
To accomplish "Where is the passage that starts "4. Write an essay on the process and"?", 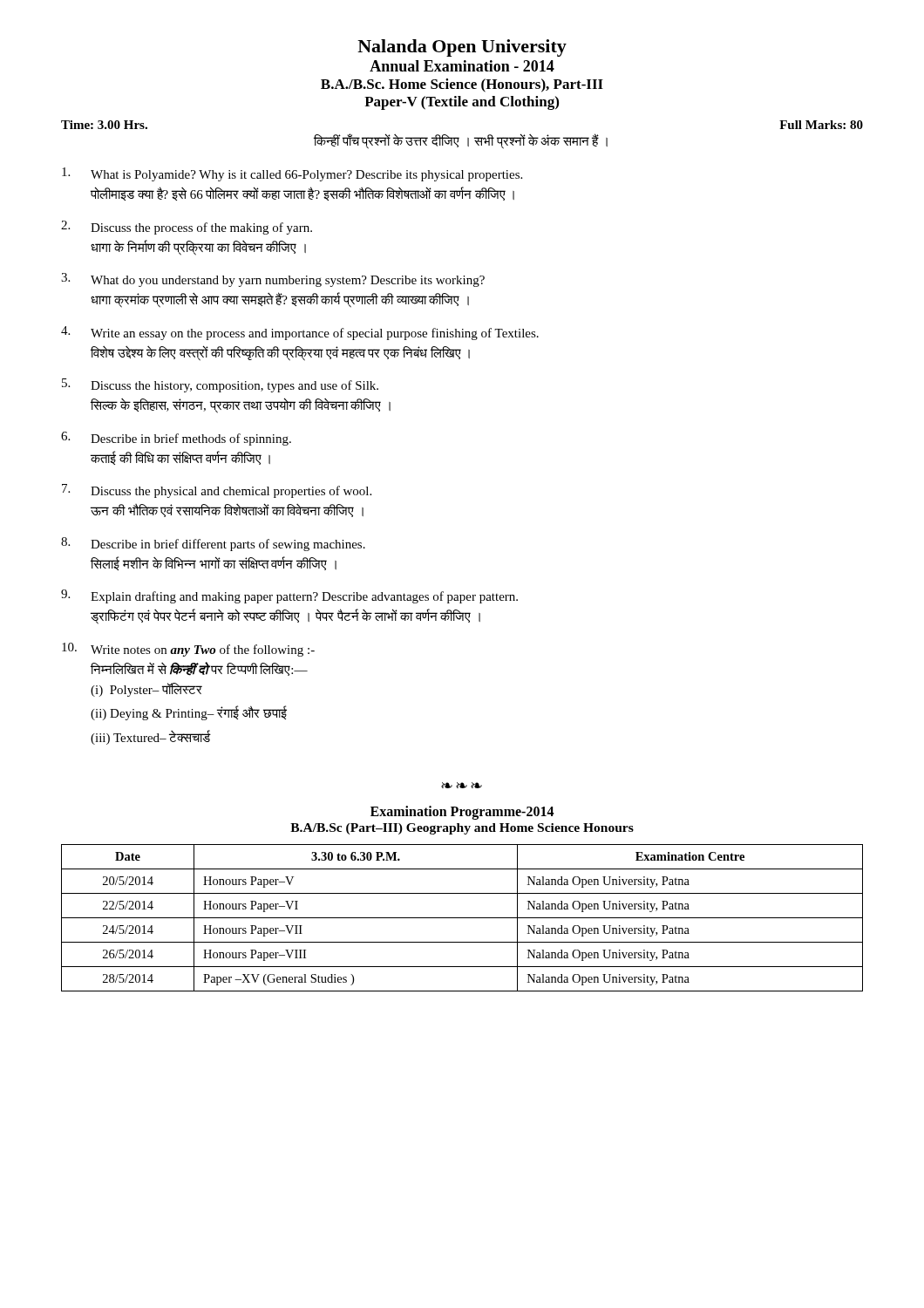I will (462, 343).
